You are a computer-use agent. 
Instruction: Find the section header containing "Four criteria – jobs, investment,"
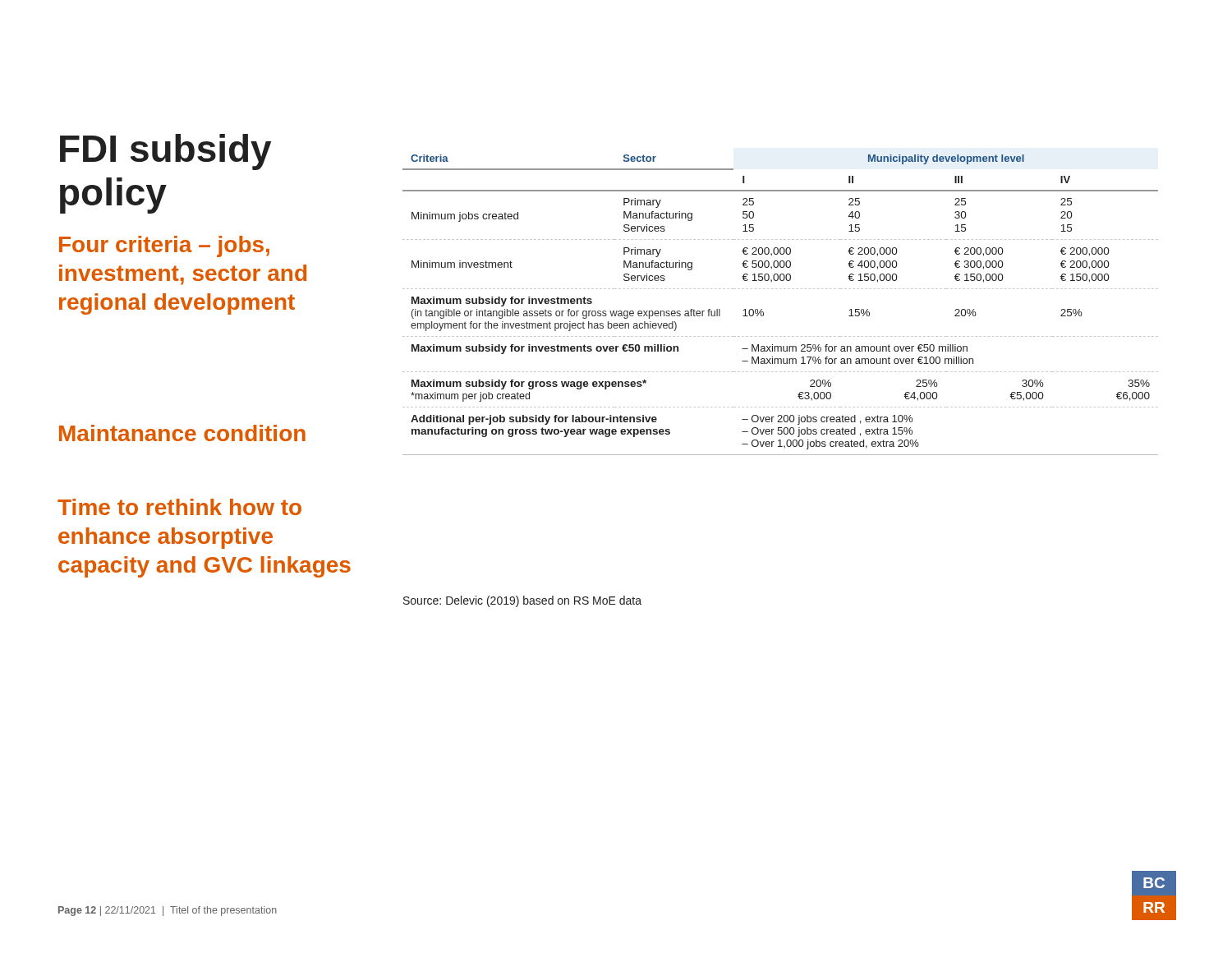click(x=183, y=273)
